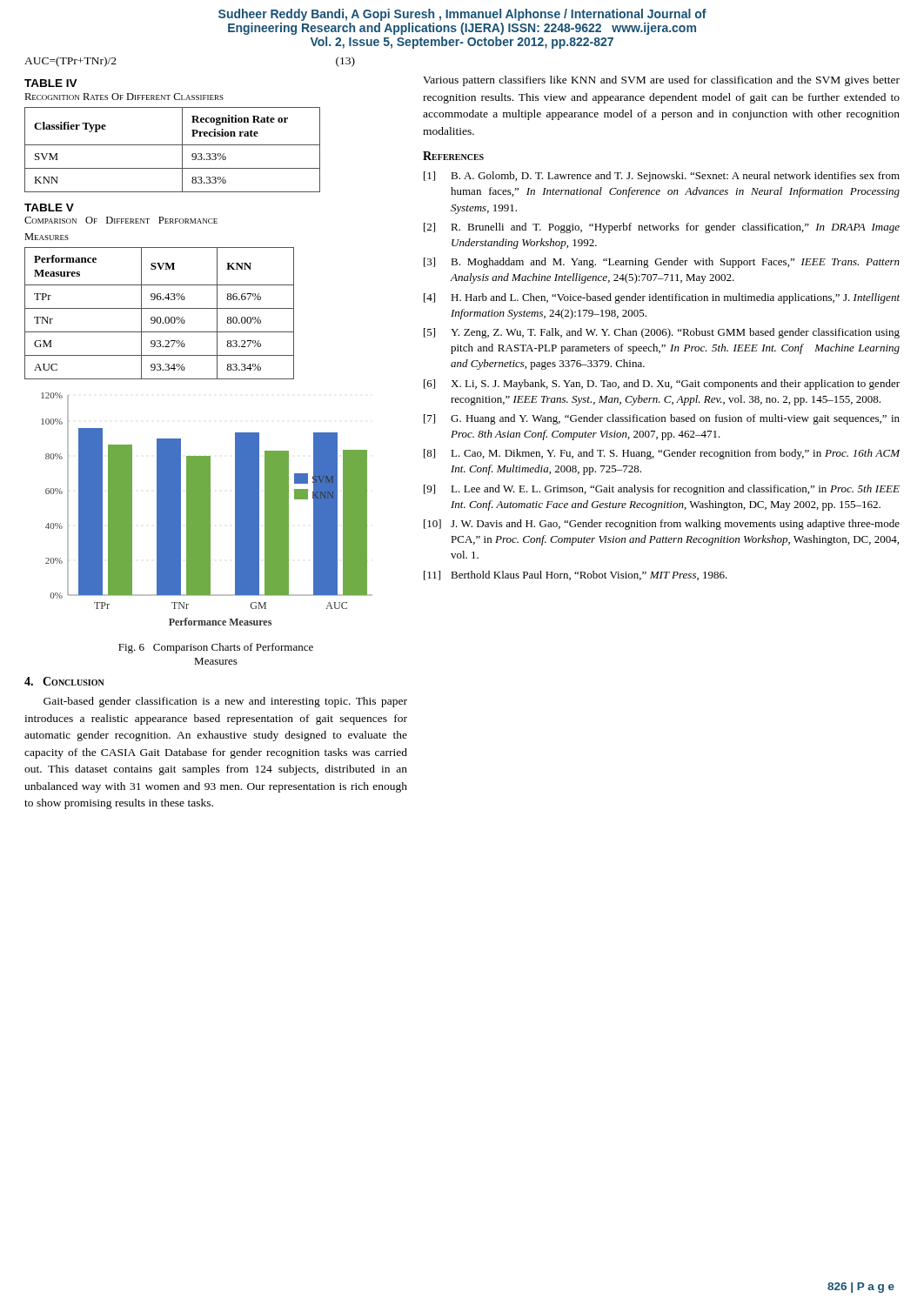
Task: Find "Recognition Rates Of Different Classifiers" on this page
Action: 124,97
